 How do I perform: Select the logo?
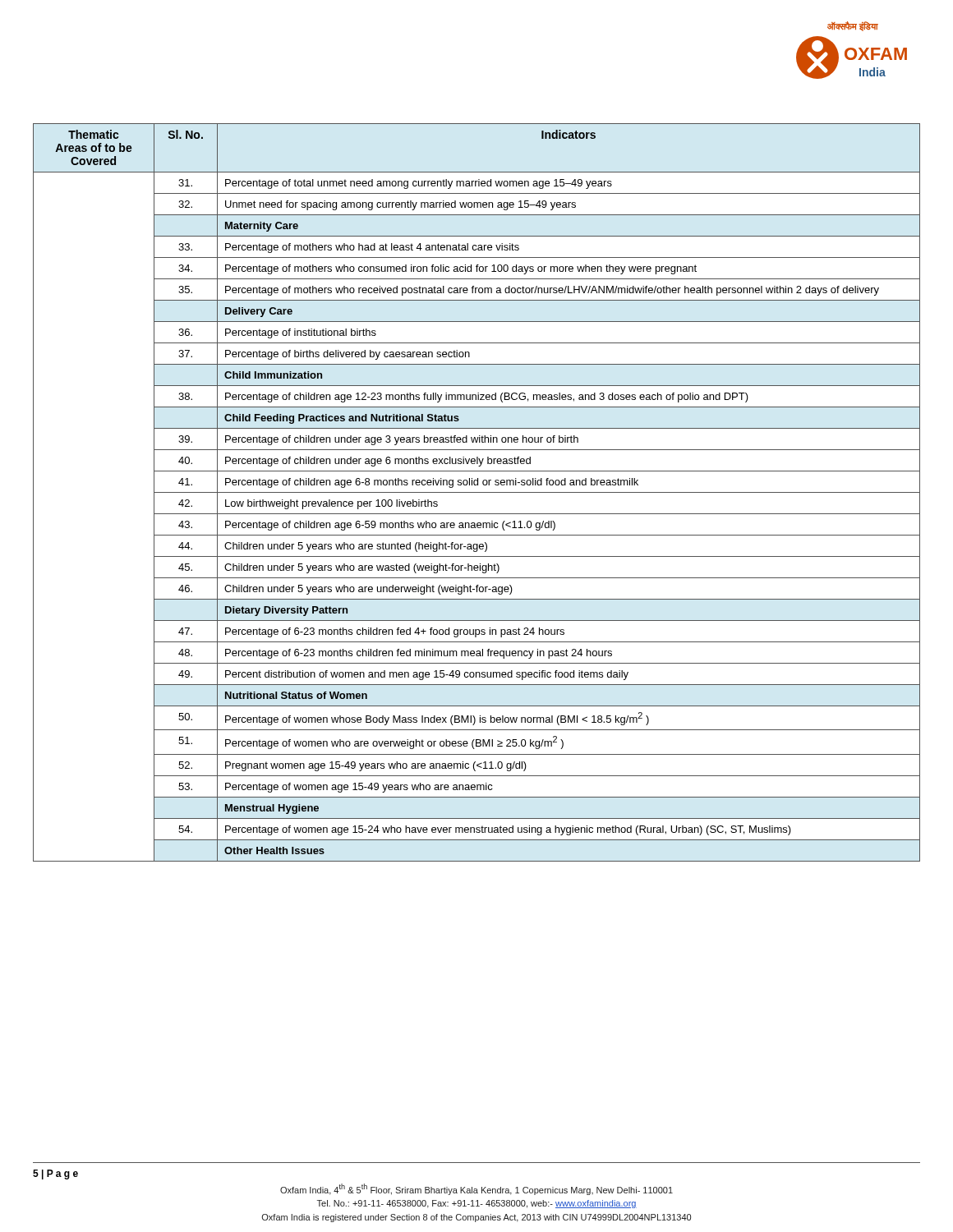click(856, 53)
